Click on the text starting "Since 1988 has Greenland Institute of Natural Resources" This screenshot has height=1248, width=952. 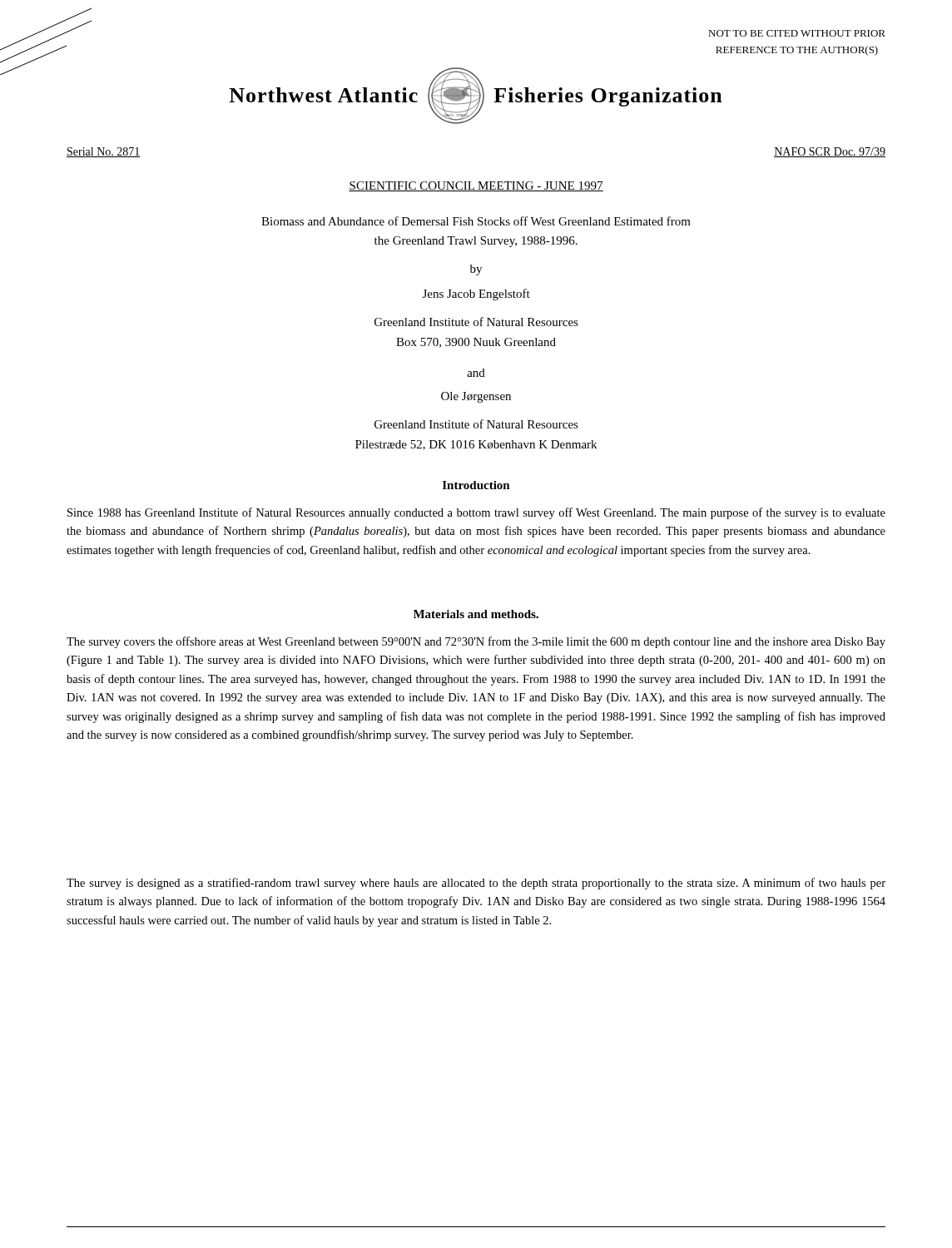tap(476, 531)
